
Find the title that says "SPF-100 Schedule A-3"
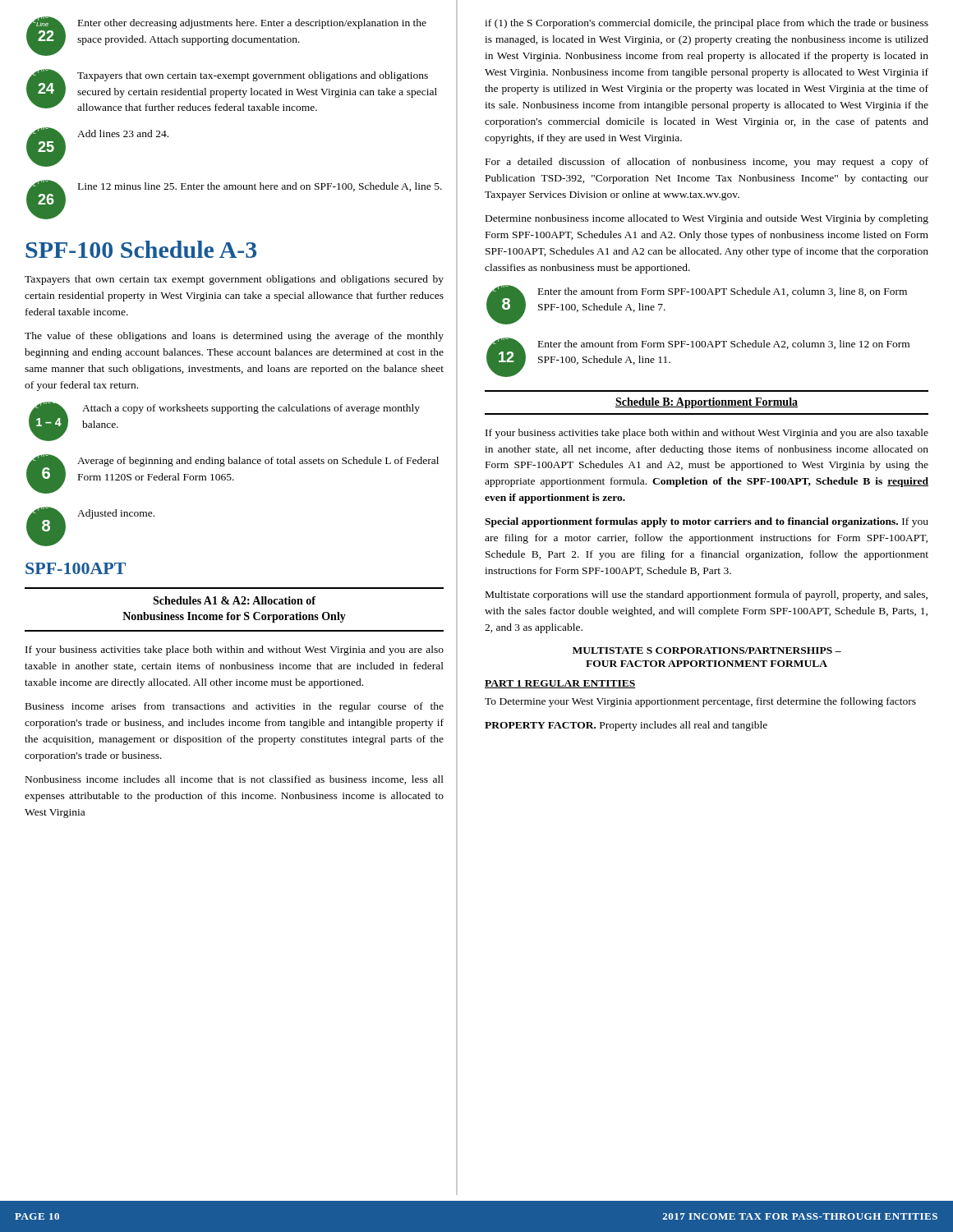click(x=141, y=249)
